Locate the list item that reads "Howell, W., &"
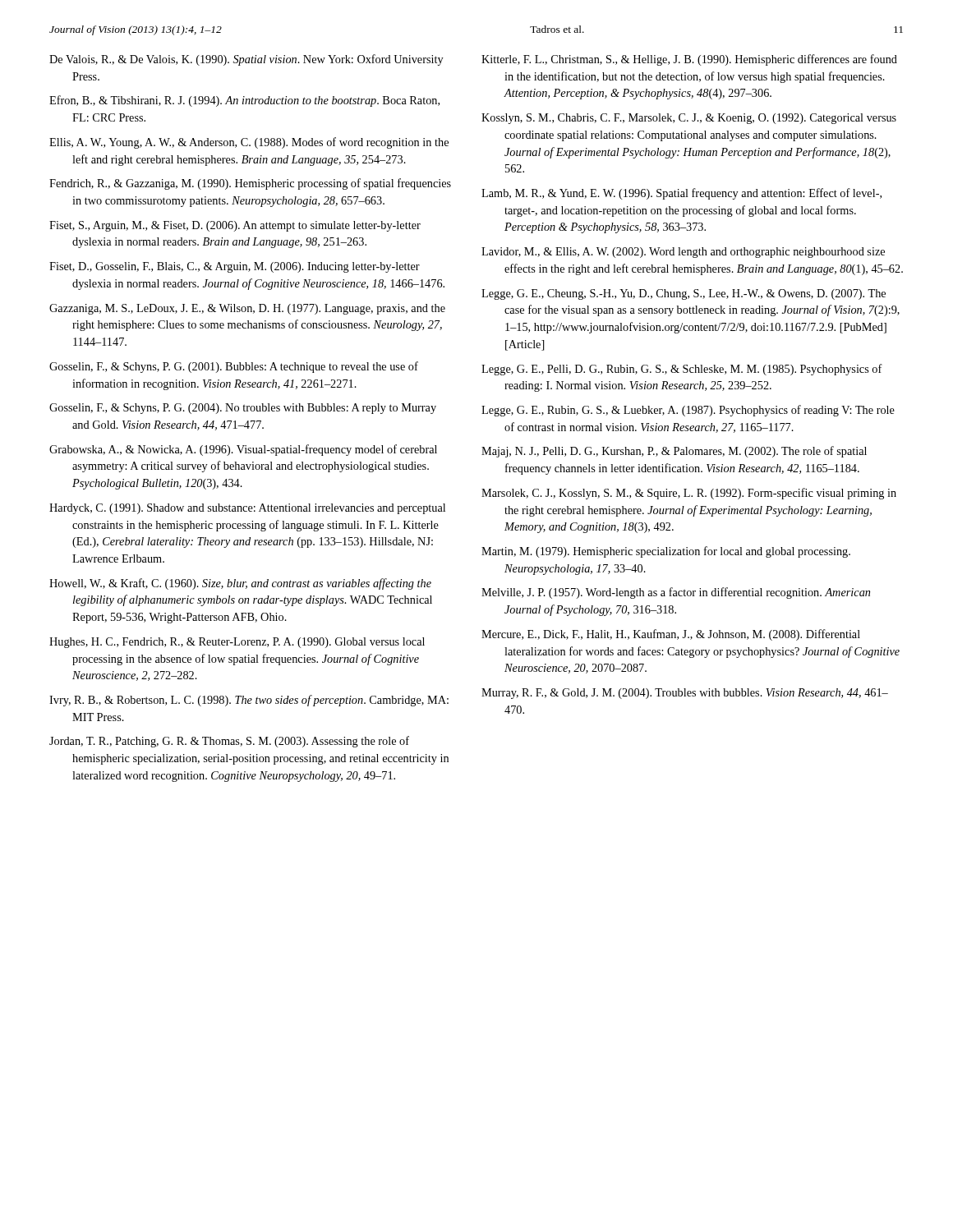953x1232 pixels. coord(241,600)
